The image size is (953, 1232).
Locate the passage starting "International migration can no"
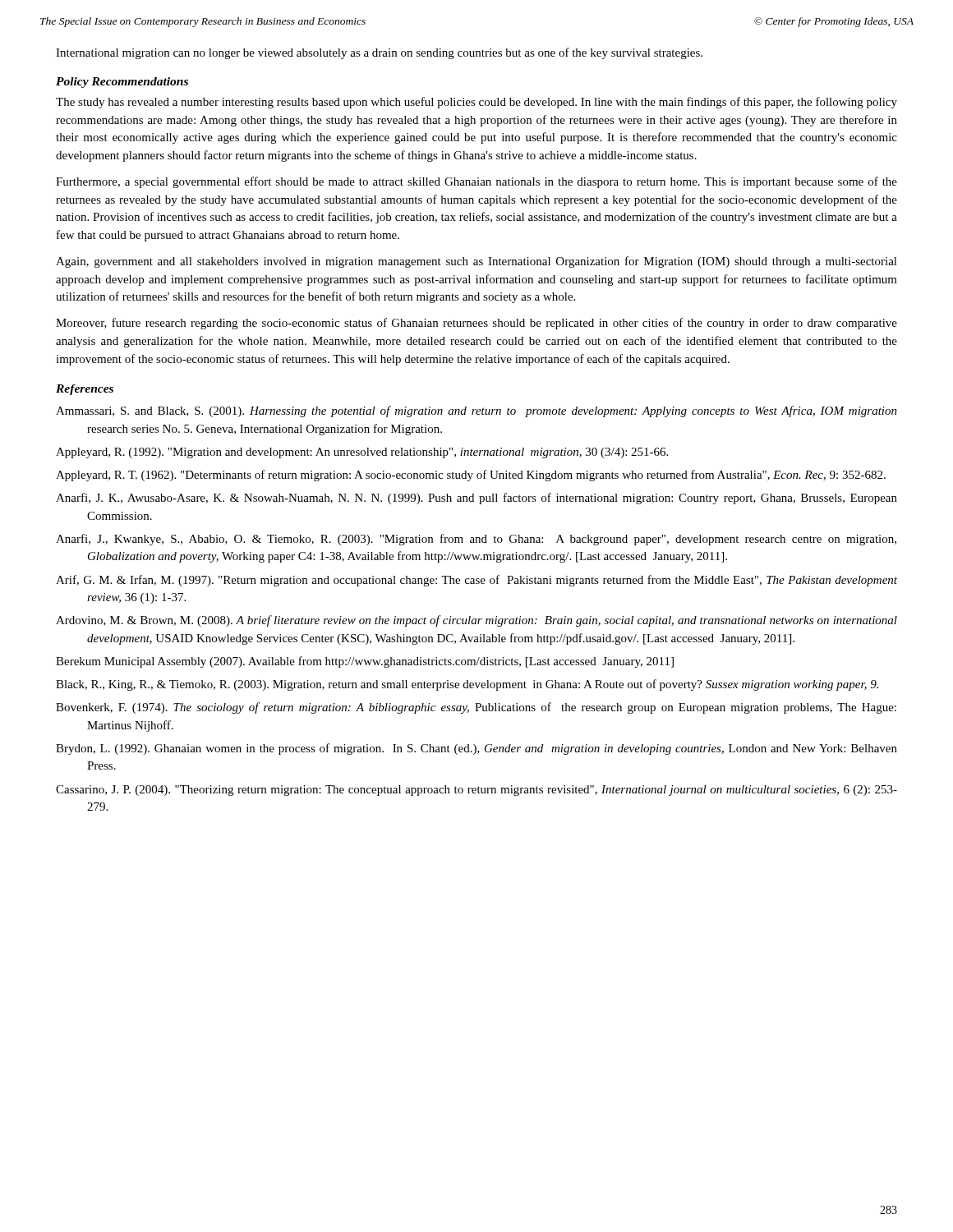[x=476, y=53]
